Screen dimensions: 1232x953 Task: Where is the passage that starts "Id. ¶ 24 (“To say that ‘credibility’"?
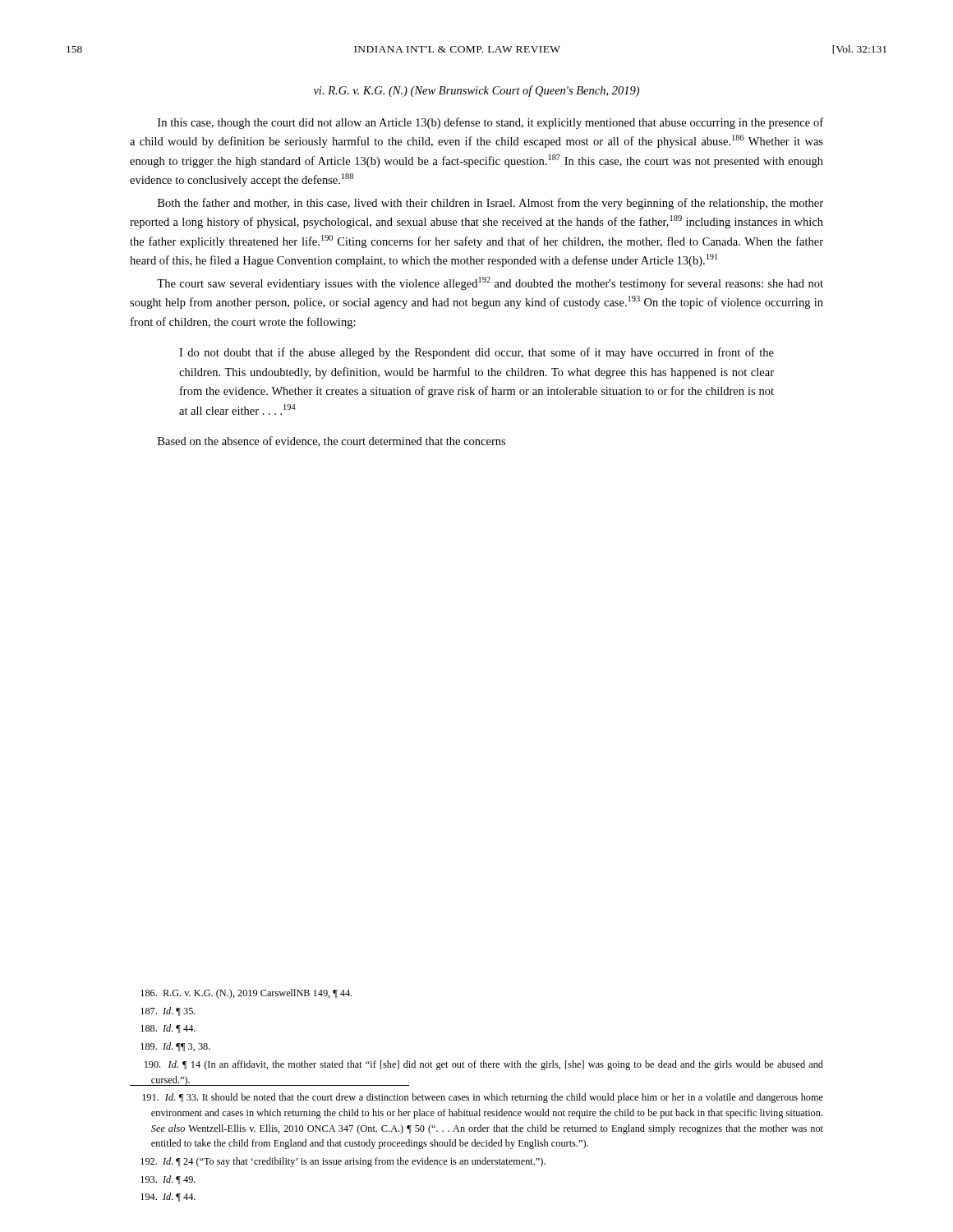coord(338,1161)
